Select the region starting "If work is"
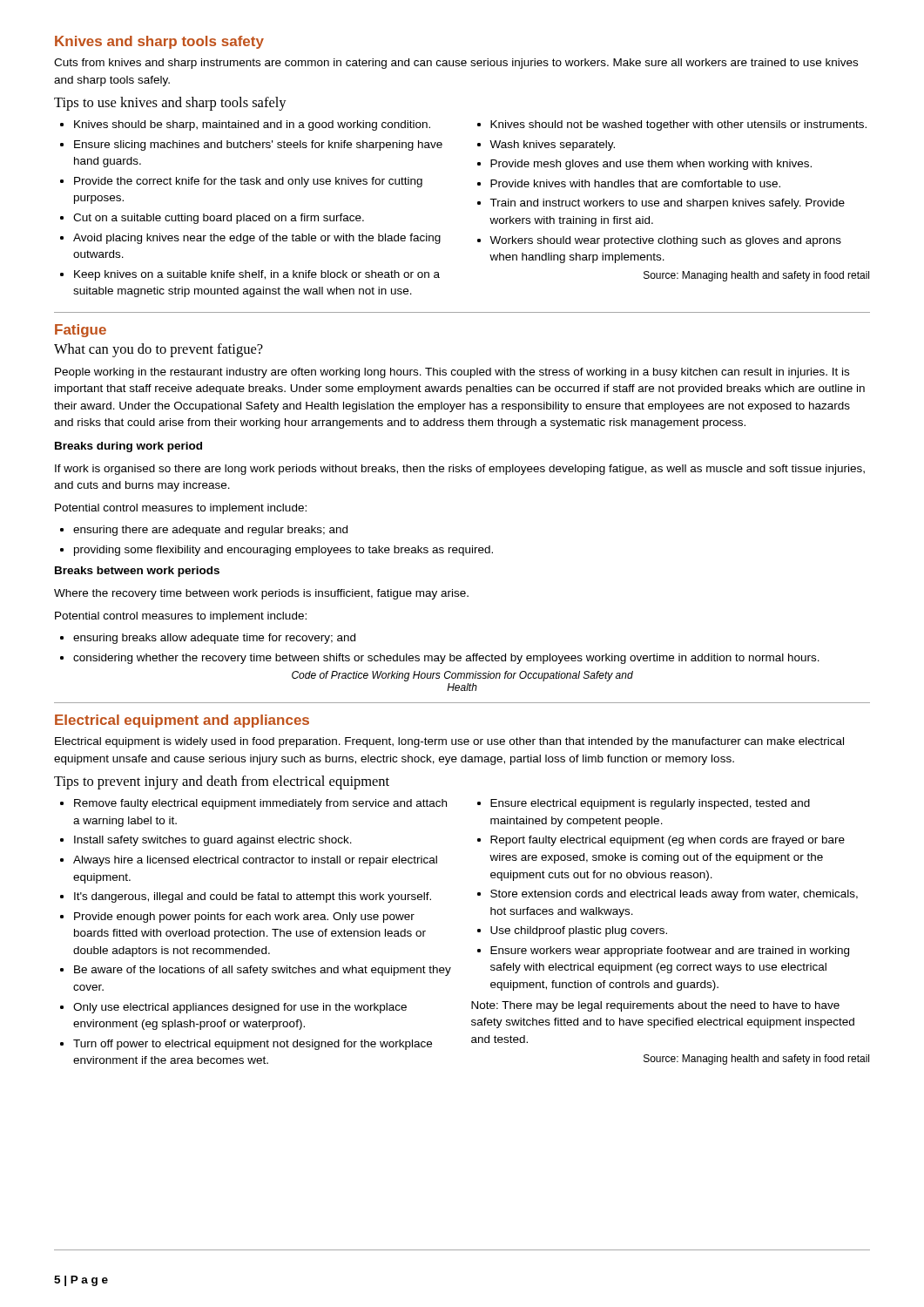 (460, 476)
